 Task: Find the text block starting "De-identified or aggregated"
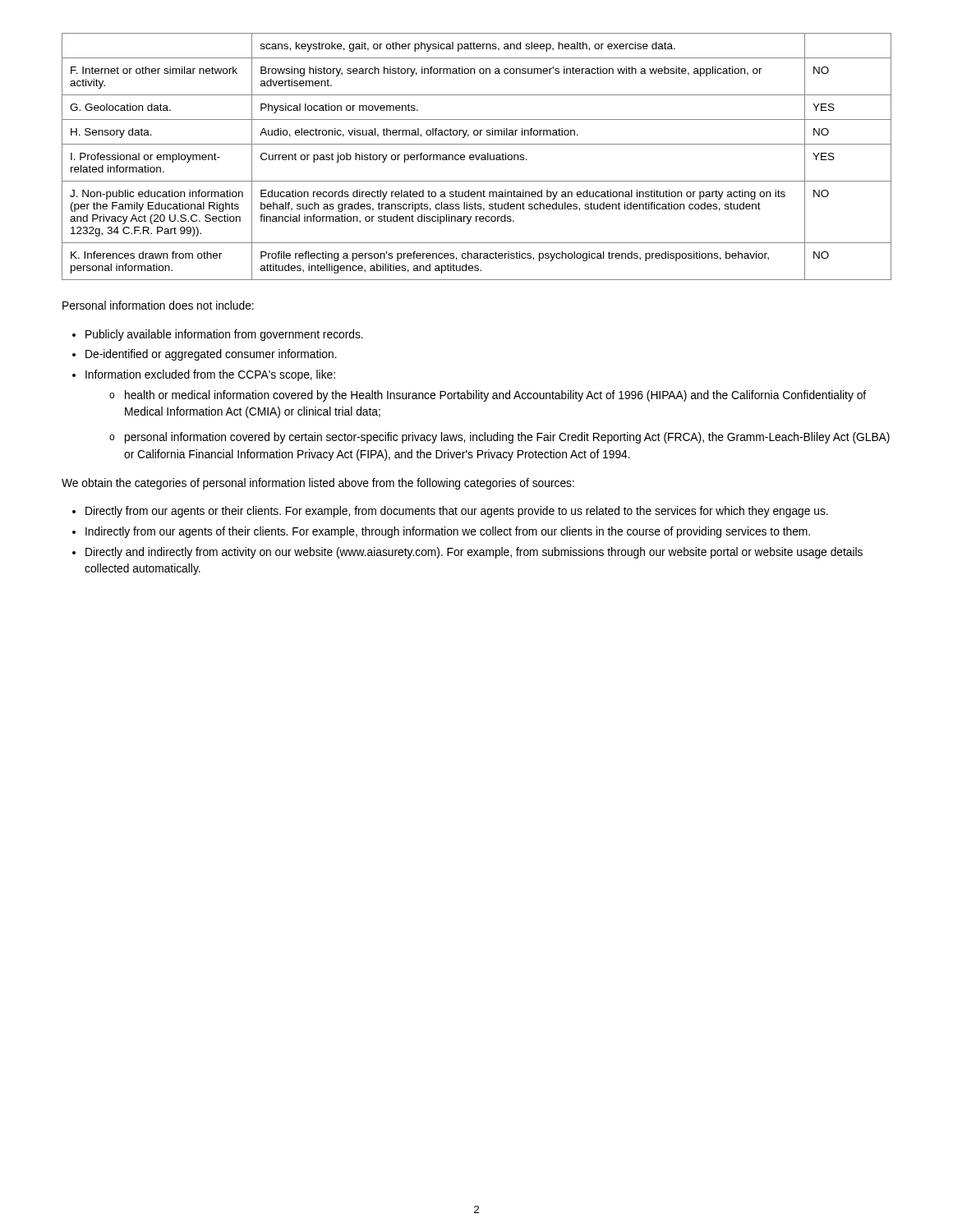pyautogui.click(x=211, y=355)
